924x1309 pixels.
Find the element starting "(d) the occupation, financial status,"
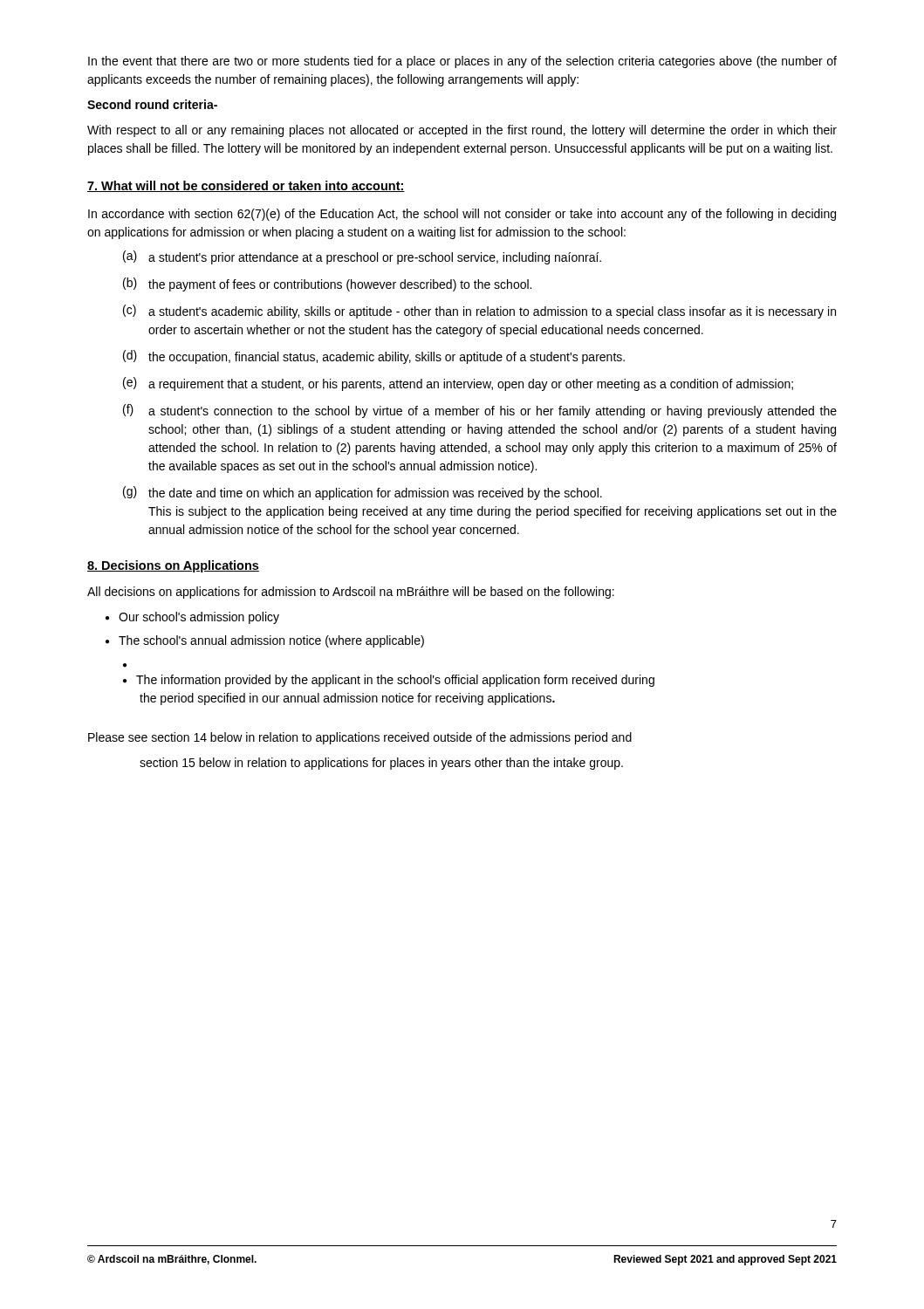pos(479,357)
